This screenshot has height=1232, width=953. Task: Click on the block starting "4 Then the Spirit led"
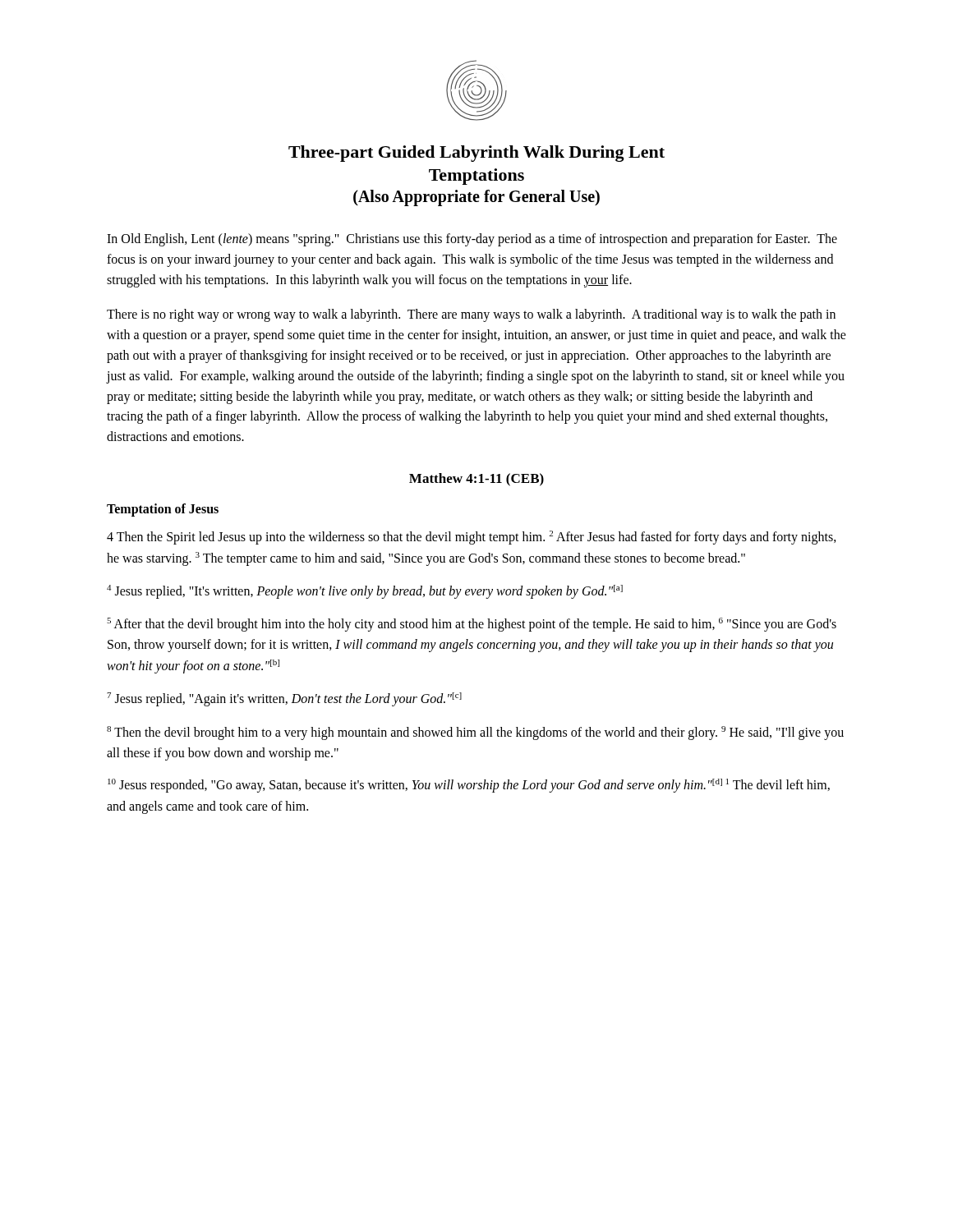click(472, 547)
